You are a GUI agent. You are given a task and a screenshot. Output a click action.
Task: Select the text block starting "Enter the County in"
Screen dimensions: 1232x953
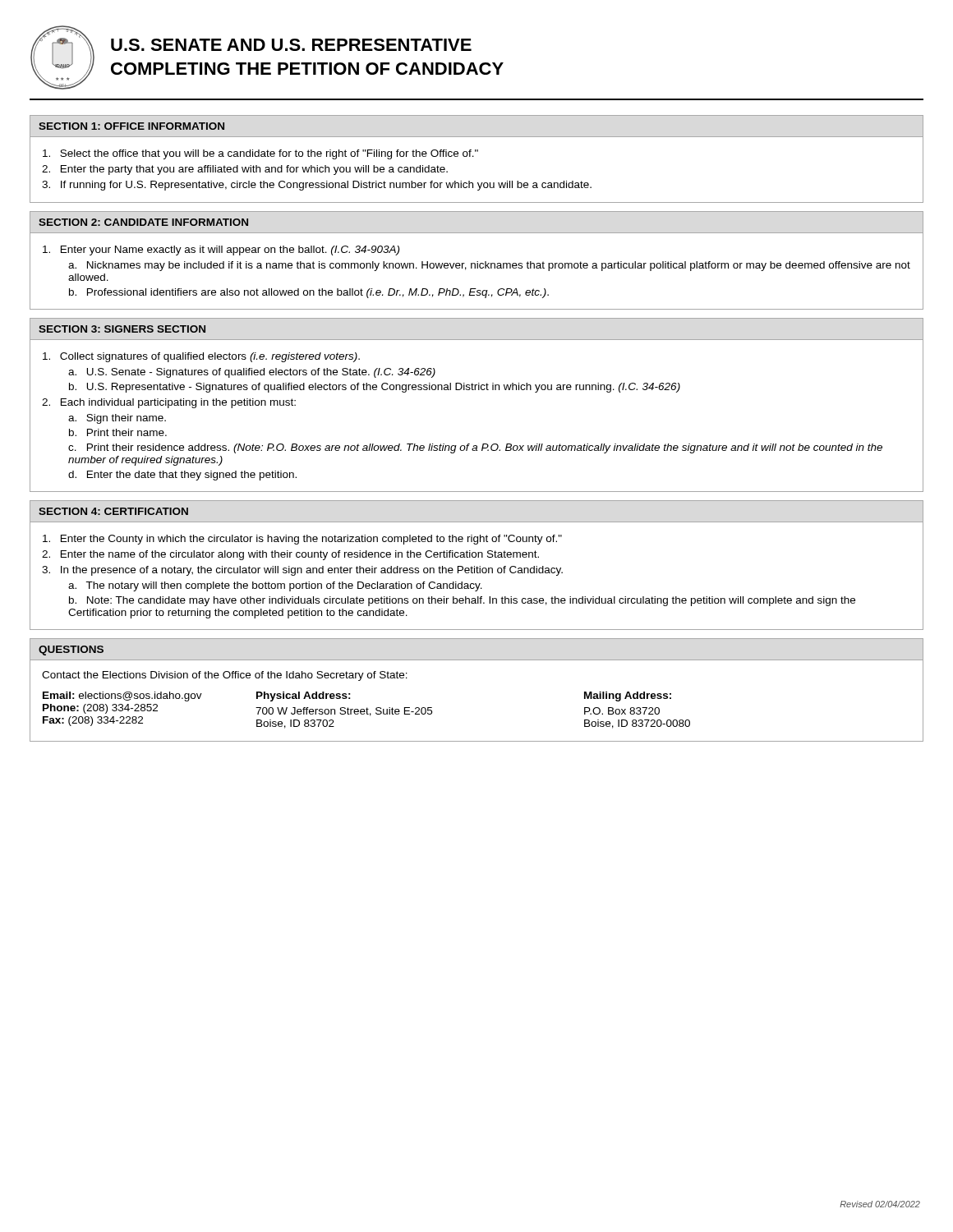click(302, 538)
